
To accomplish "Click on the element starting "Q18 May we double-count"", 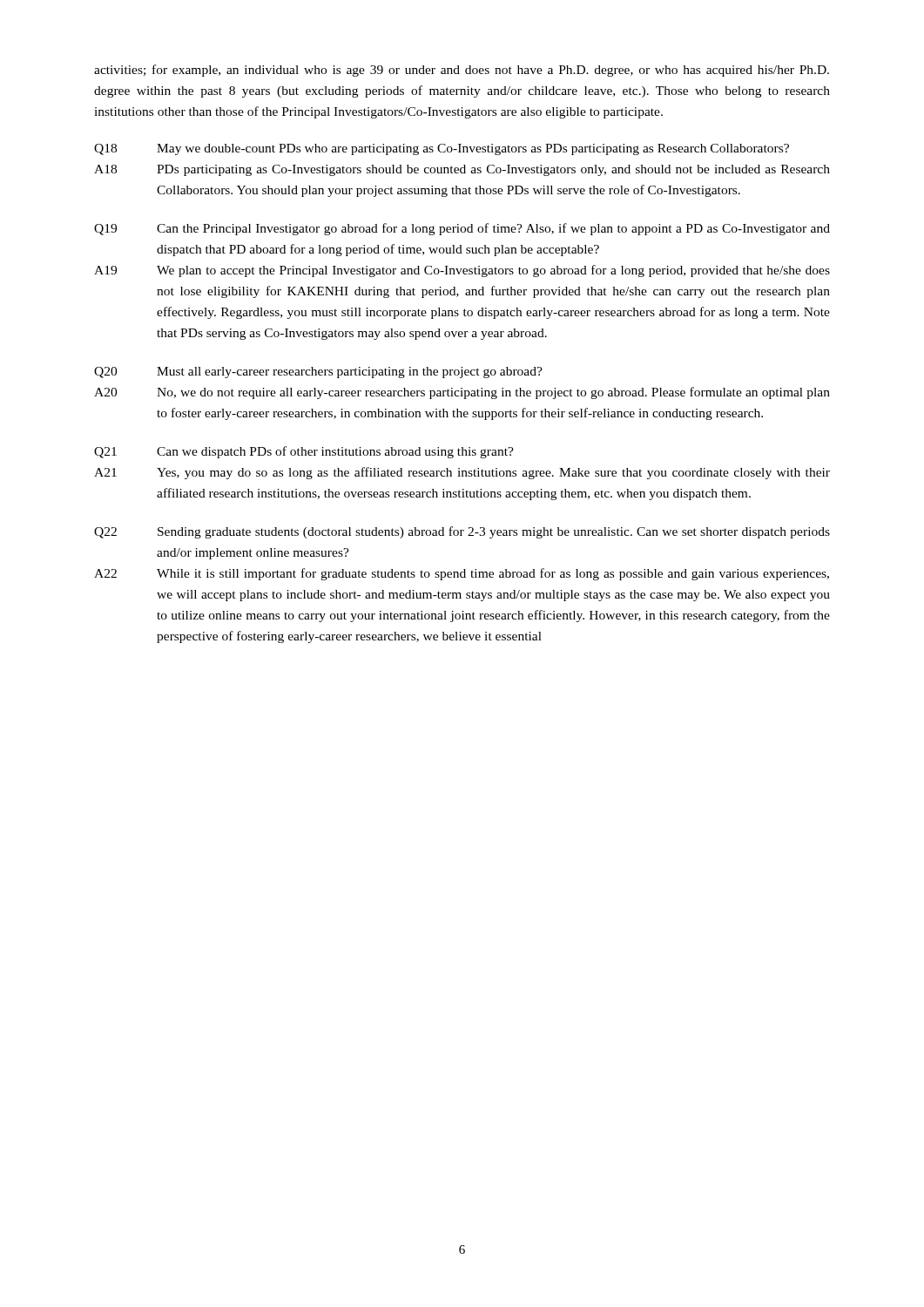I will (x=462, y=169).
